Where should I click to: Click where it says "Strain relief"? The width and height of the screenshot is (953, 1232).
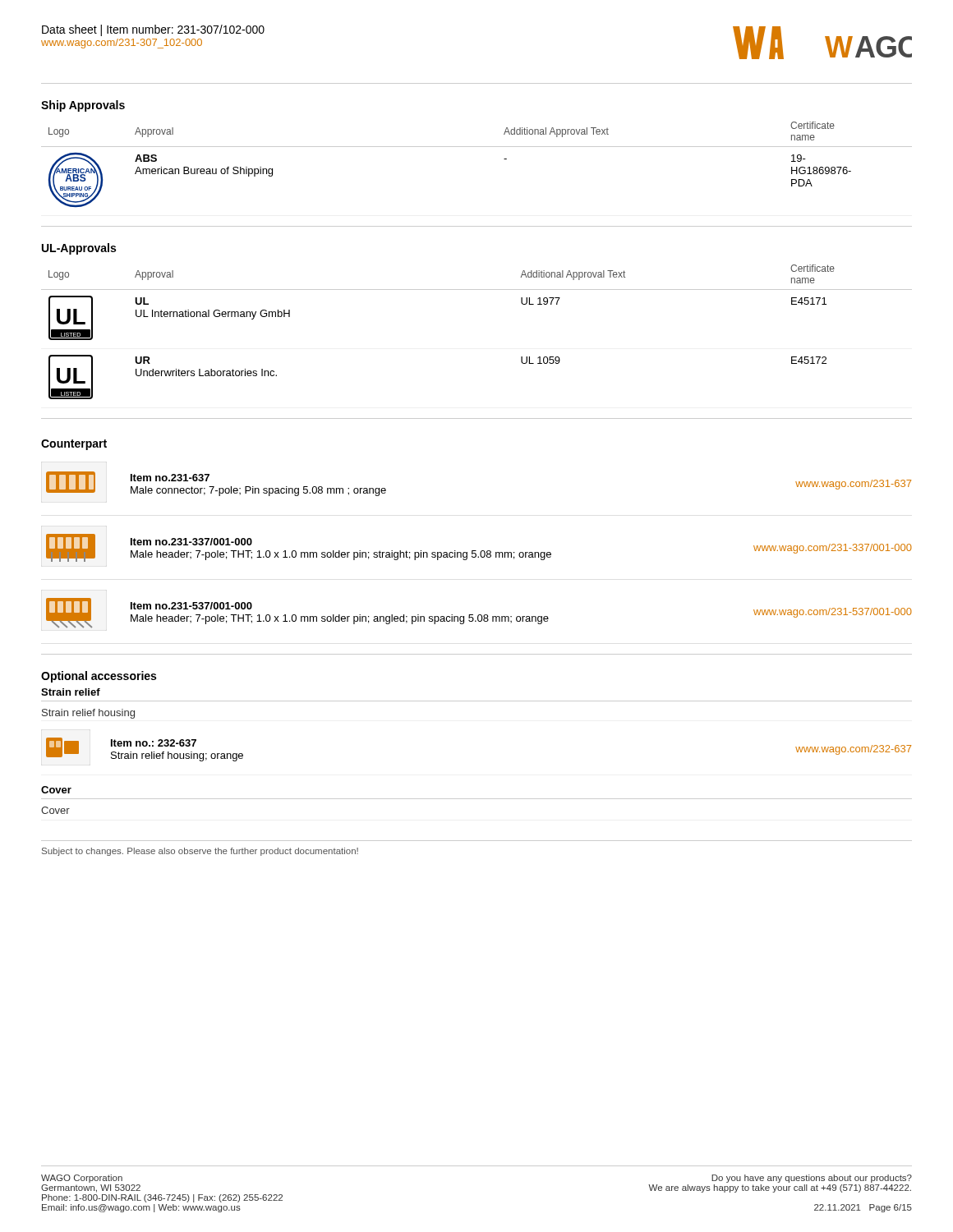pos(70,692)
